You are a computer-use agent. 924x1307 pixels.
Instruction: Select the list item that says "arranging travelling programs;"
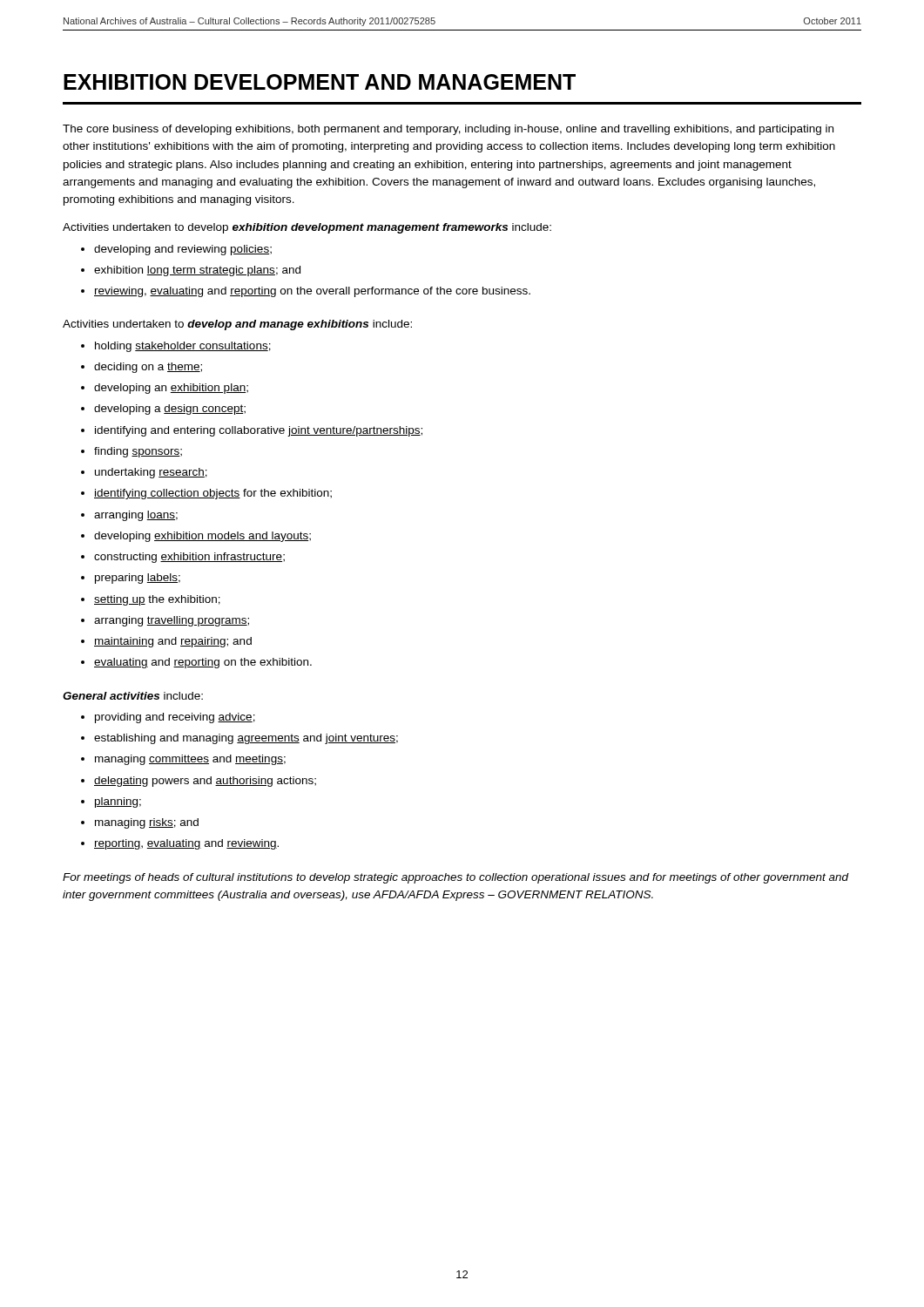pos(172,620)
